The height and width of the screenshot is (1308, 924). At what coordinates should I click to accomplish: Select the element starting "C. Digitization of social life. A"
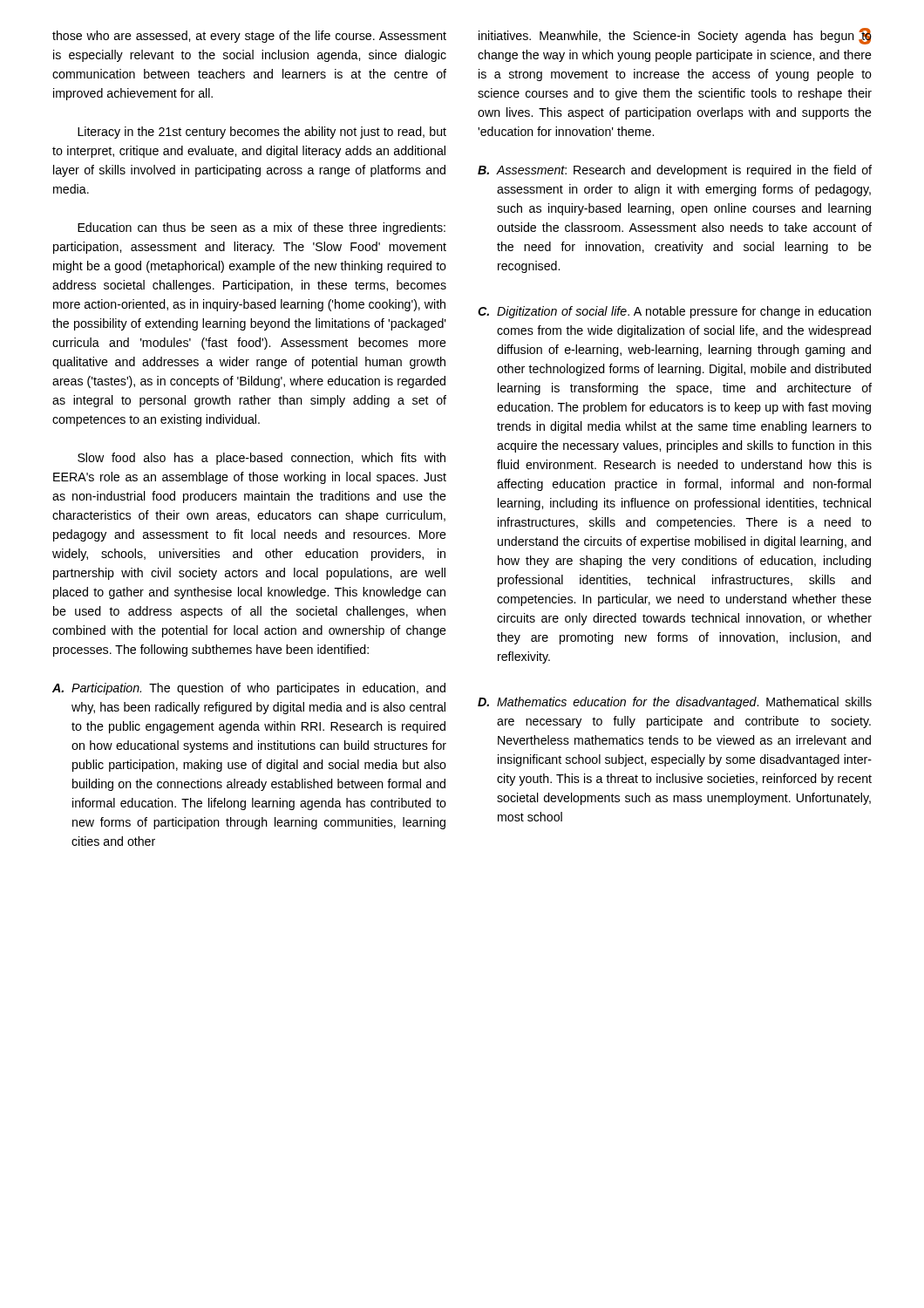(675, 484)
